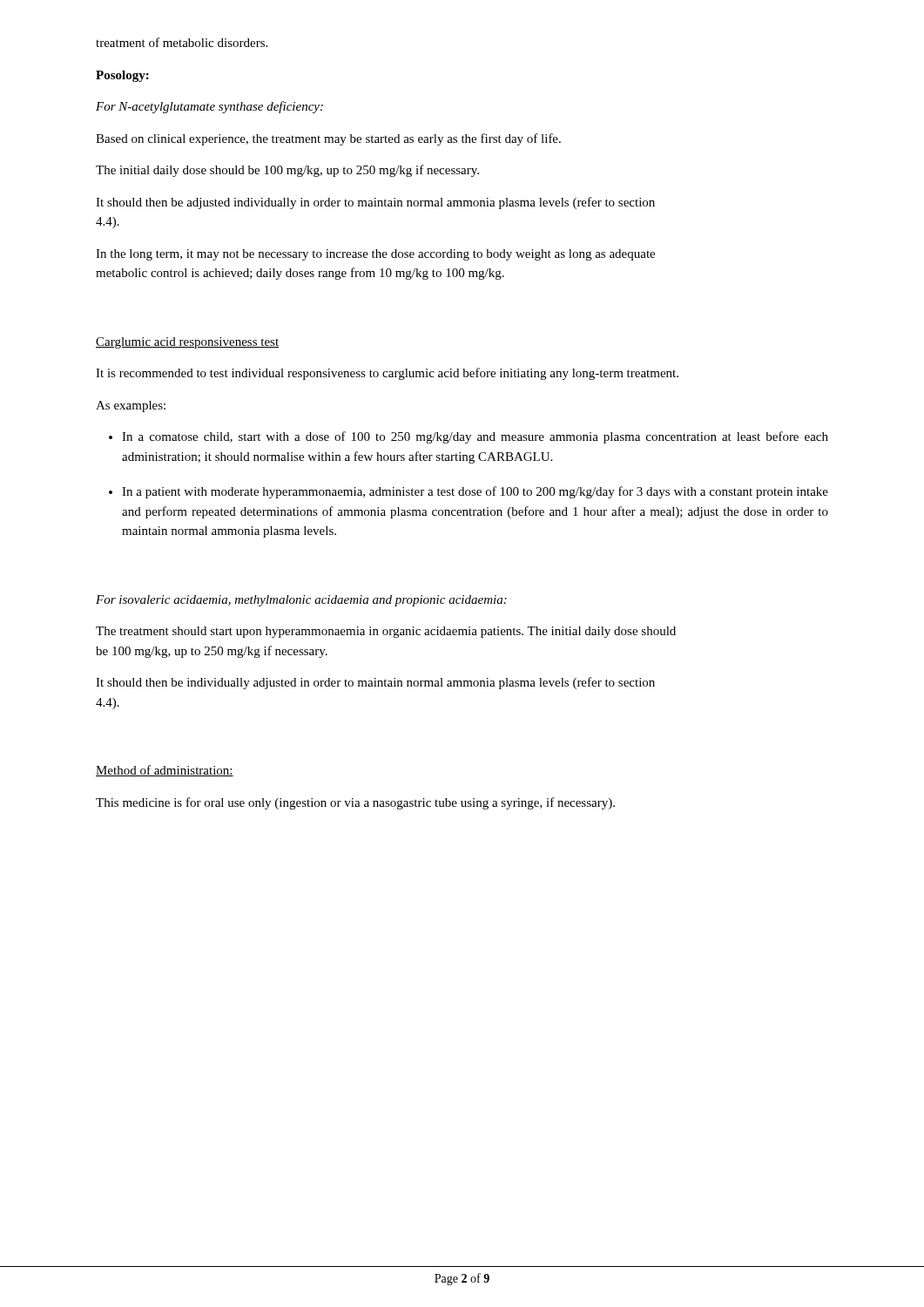Click the passage that begins "The treatment should start upon"
The height and width of the screenshot is (1307, 924).
coord(462,641)
